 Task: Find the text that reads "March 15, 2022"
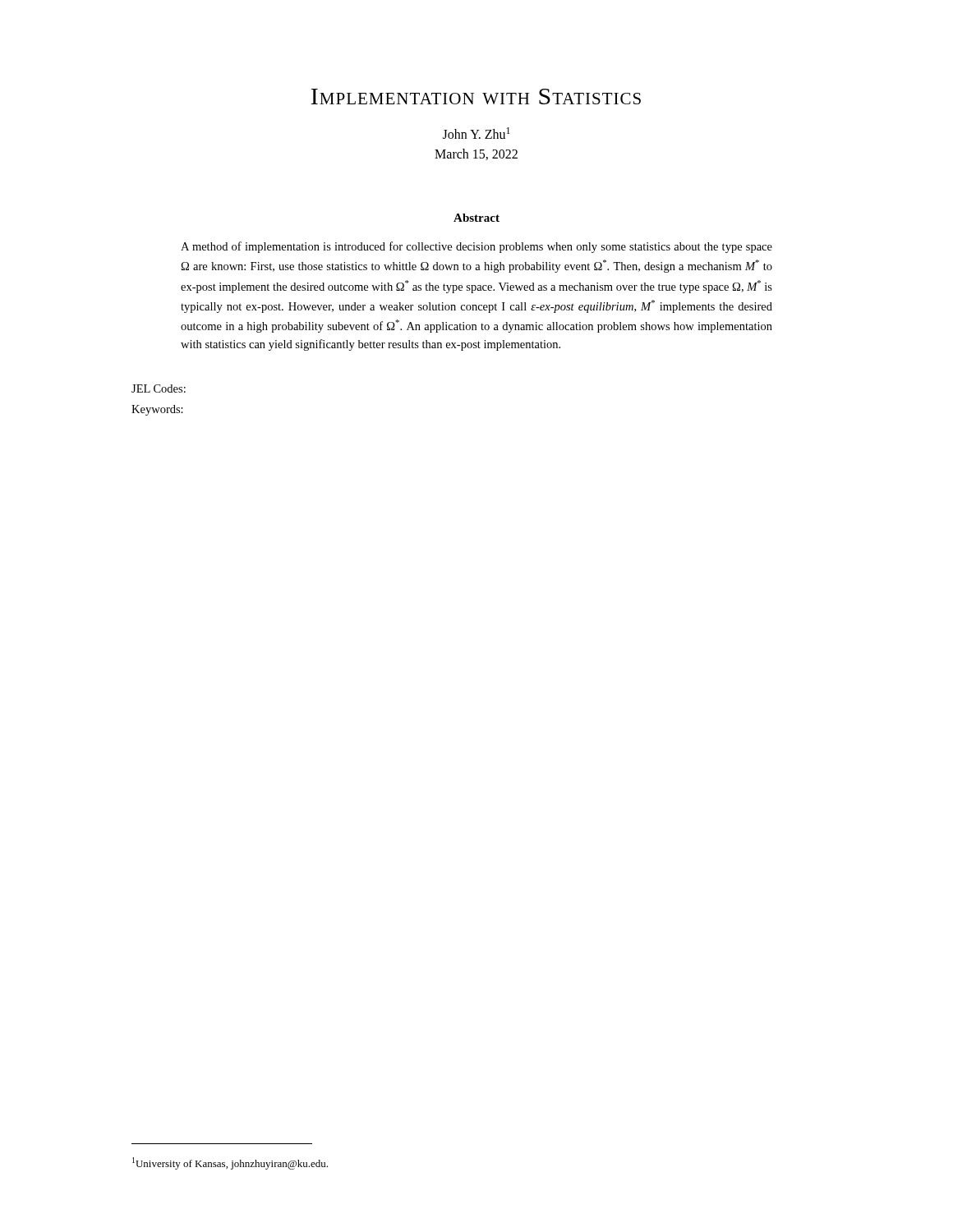(x=476, y=155)
